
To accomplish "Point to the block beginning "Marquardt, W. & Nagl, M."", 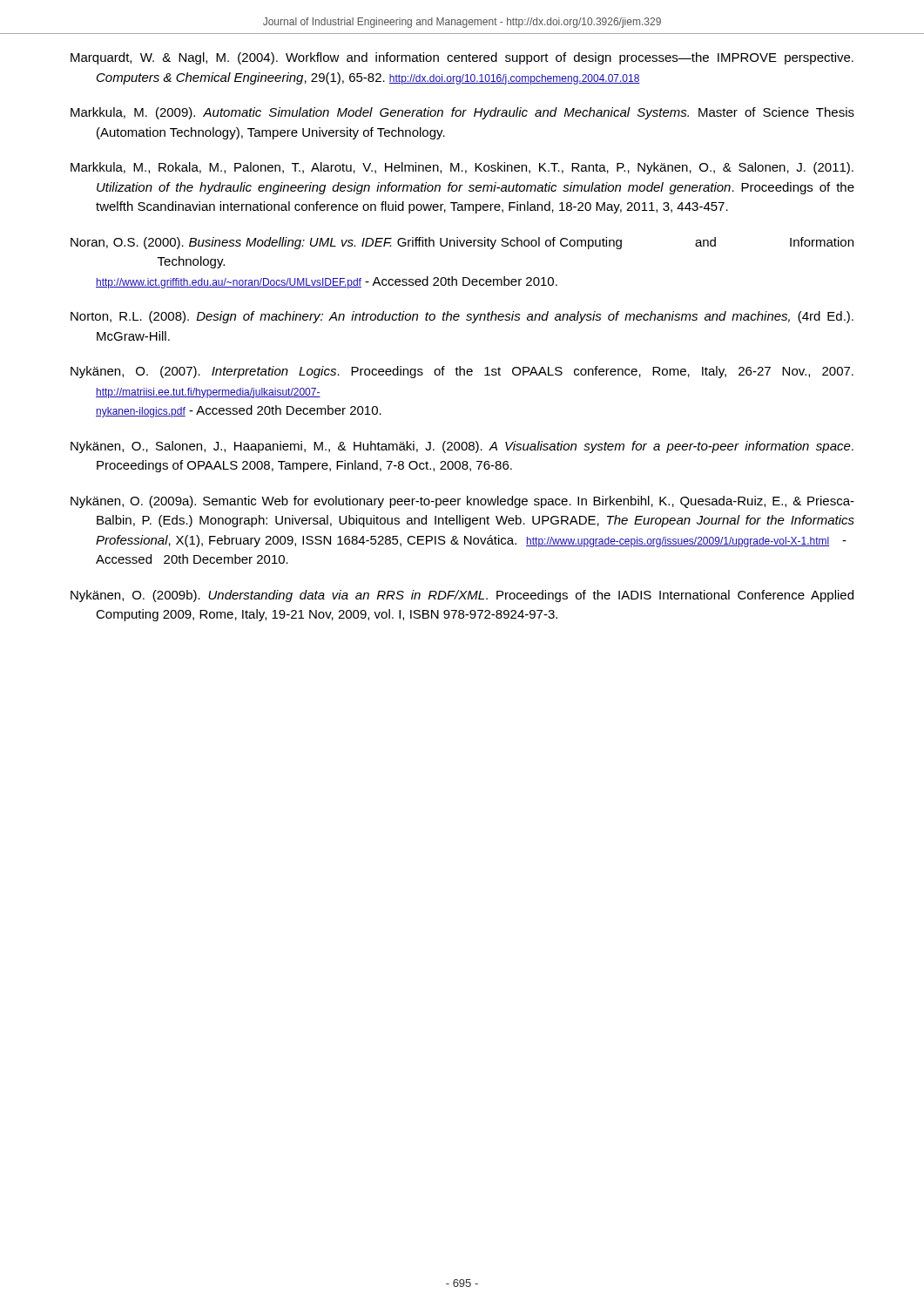I will (x=462, y=67).
